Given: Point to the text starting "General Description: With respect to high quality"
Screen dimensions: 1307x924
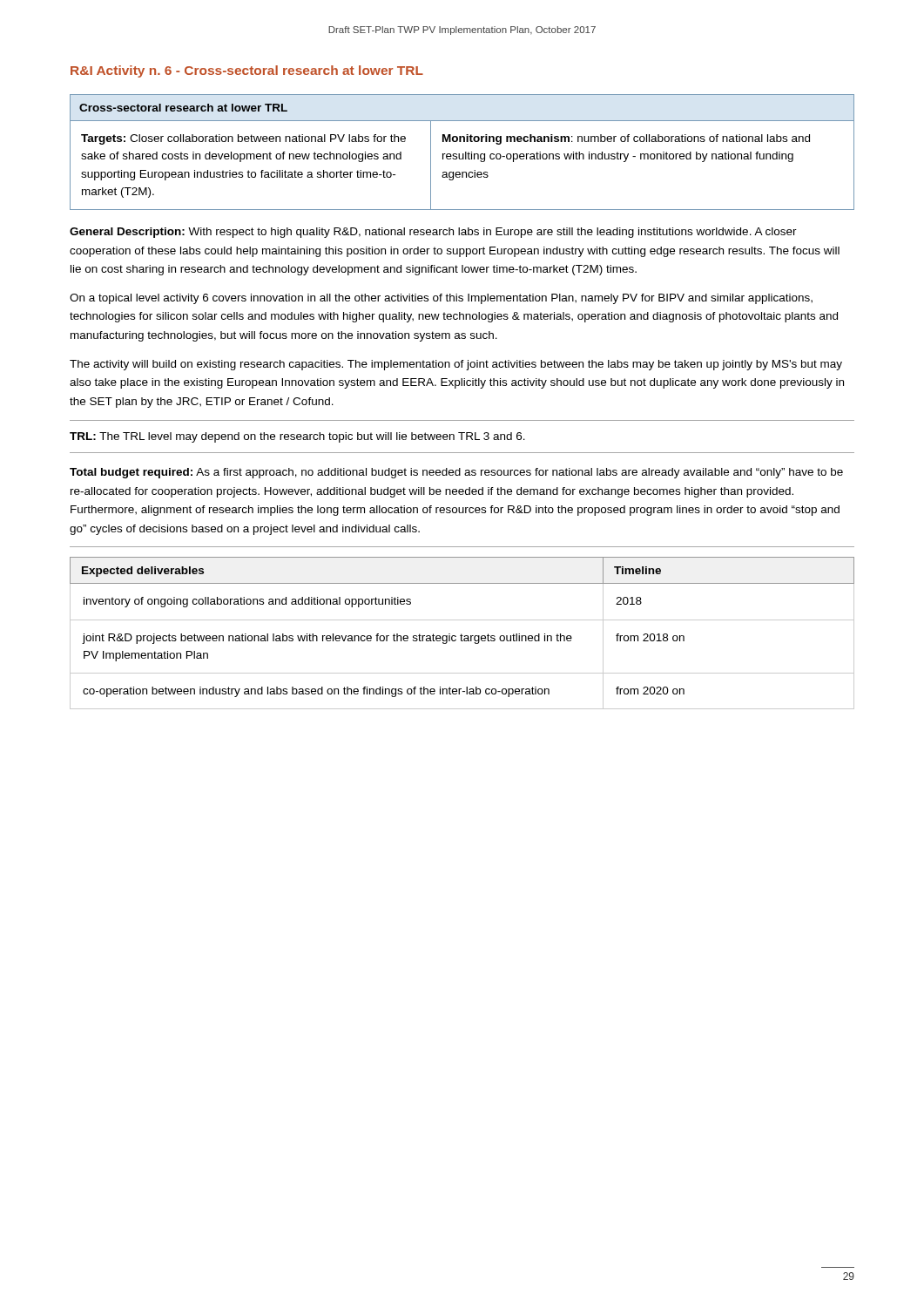Looking at the screenshot, I should [x=455, y=250].
